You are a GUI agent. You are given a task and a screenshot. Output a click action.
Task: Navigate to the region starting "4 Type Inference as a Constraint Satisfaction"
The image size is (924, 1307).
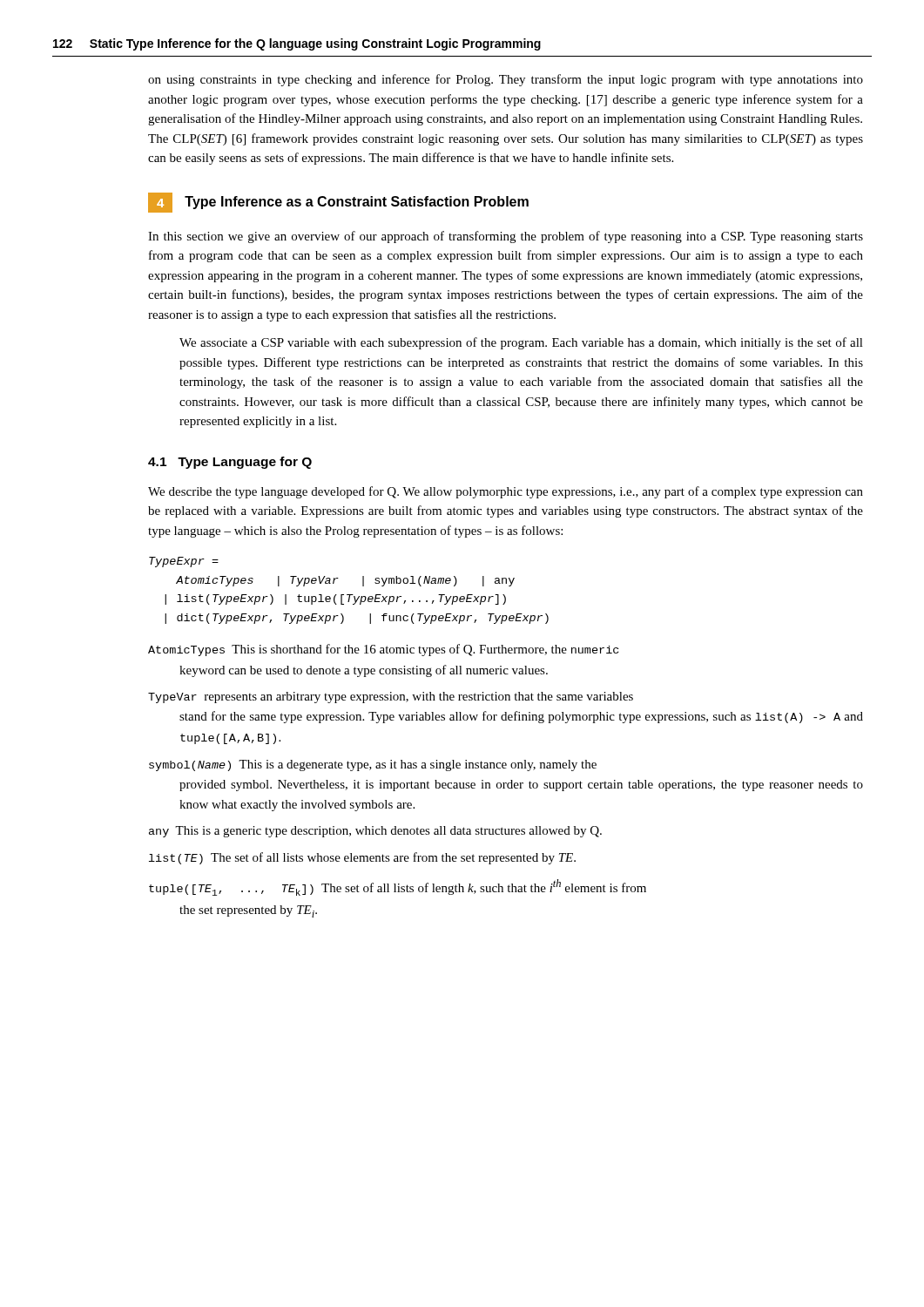(339, 202)
